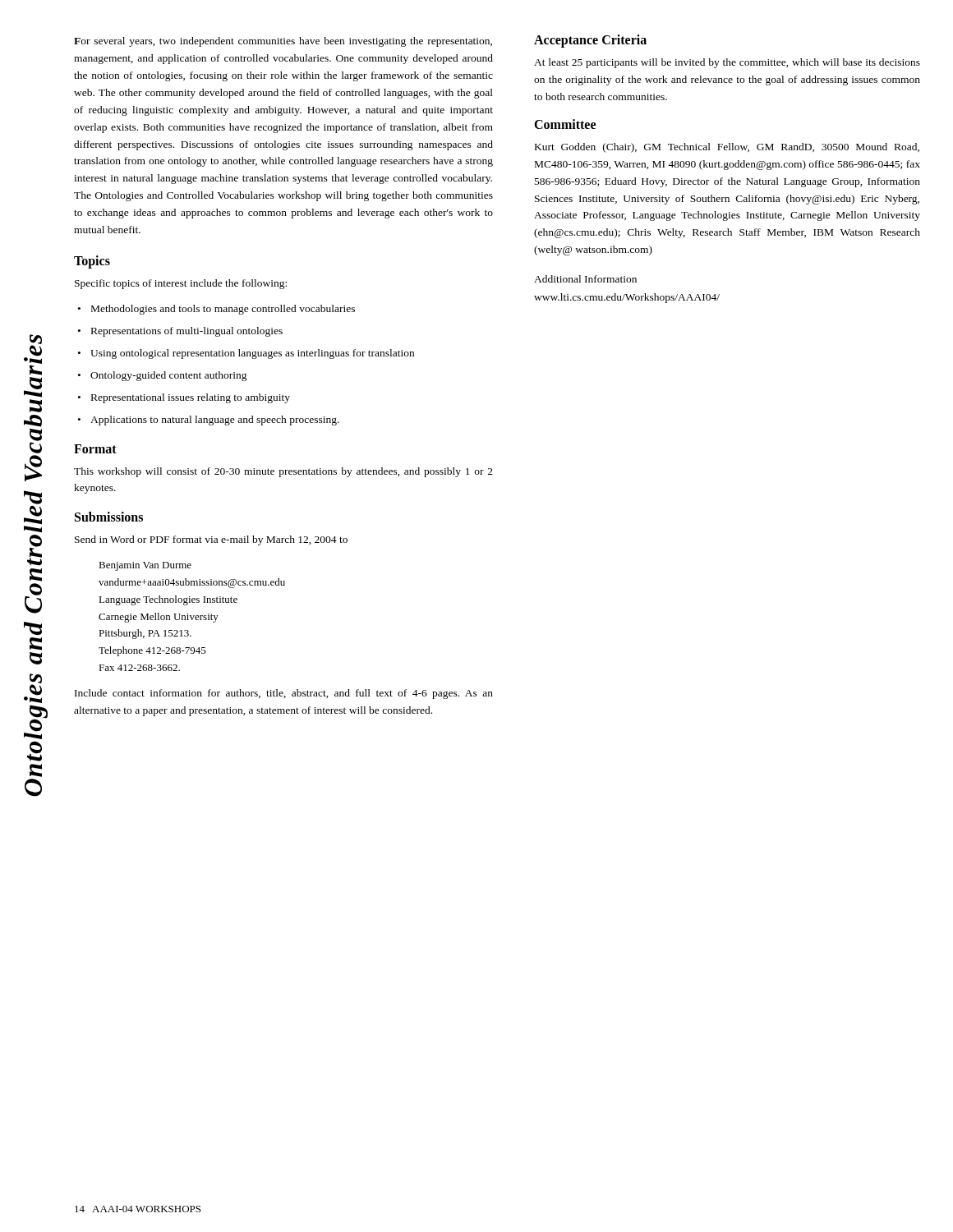Image resolution: width=953 pixels, height=1232 pixels.
Task: Navigate to the region starting "Representational issues relating to"
Action: coord(190,397)
